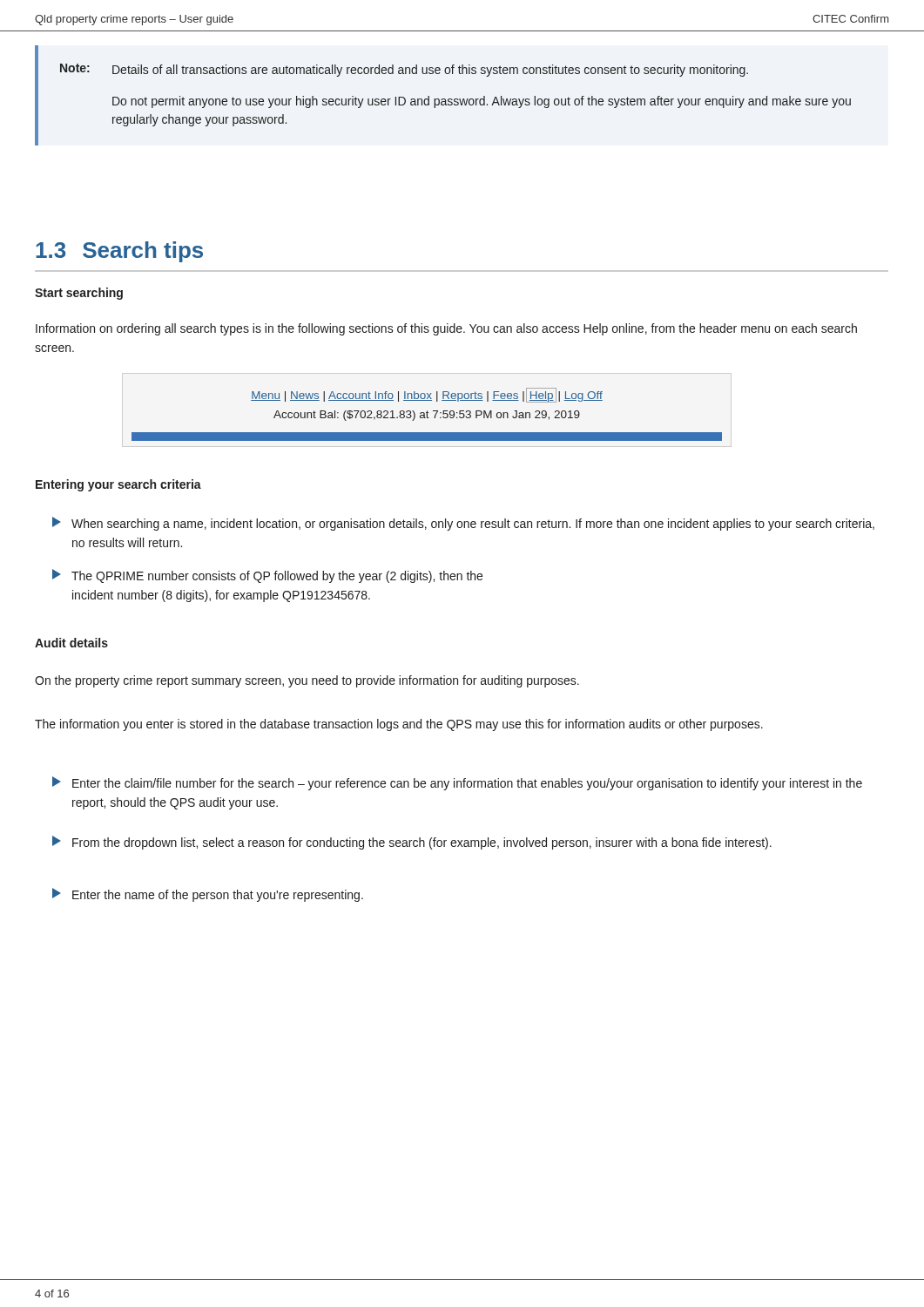The height and width of the screenshot is (1307, 924).
Task: Select the element starting "From the dropdown list, select a reason"
Action: [x=466, y=843]
